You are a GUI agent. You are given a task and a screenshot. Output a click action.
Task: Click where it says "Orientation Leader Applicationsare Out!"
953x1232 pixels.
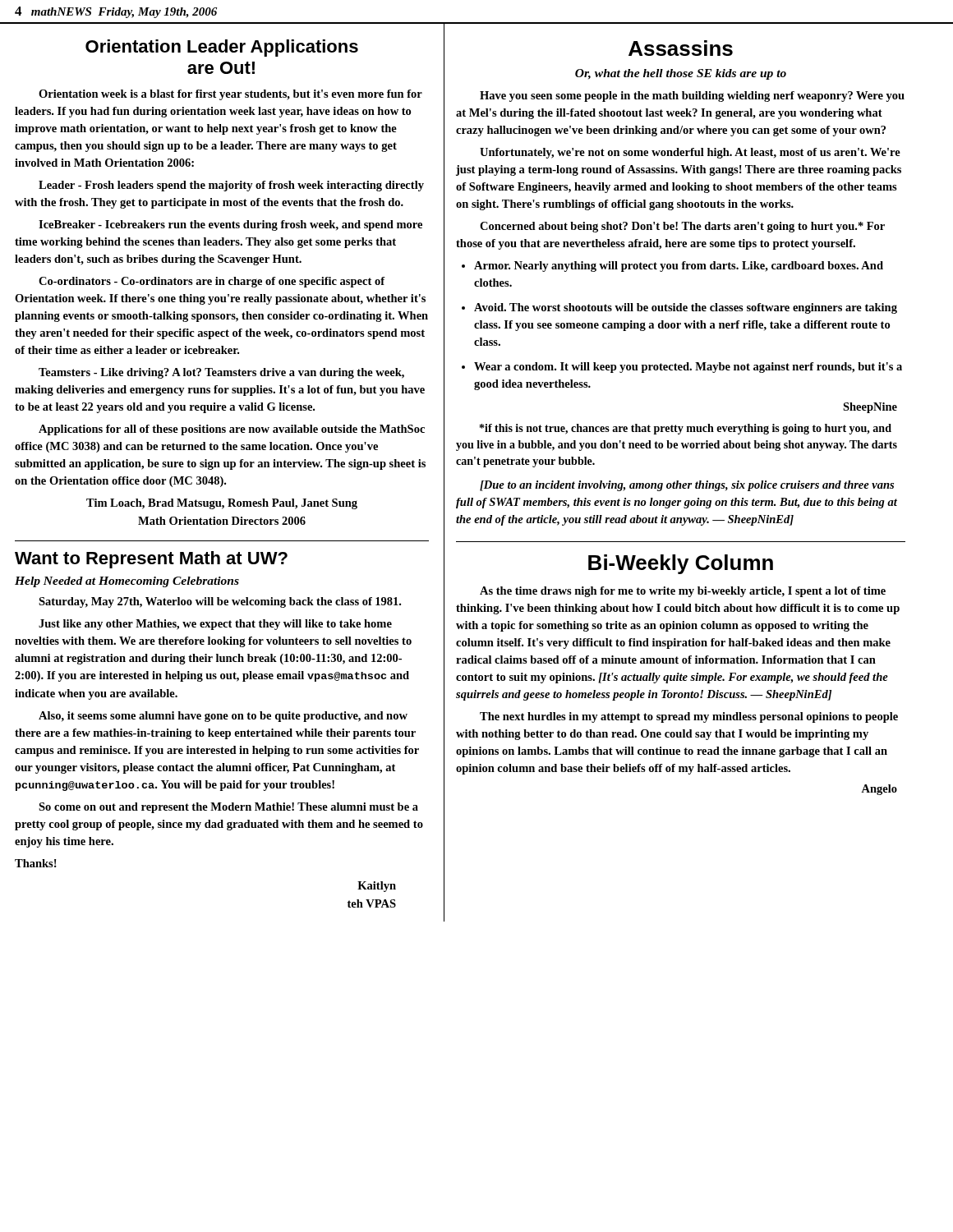tap(222, 57)
